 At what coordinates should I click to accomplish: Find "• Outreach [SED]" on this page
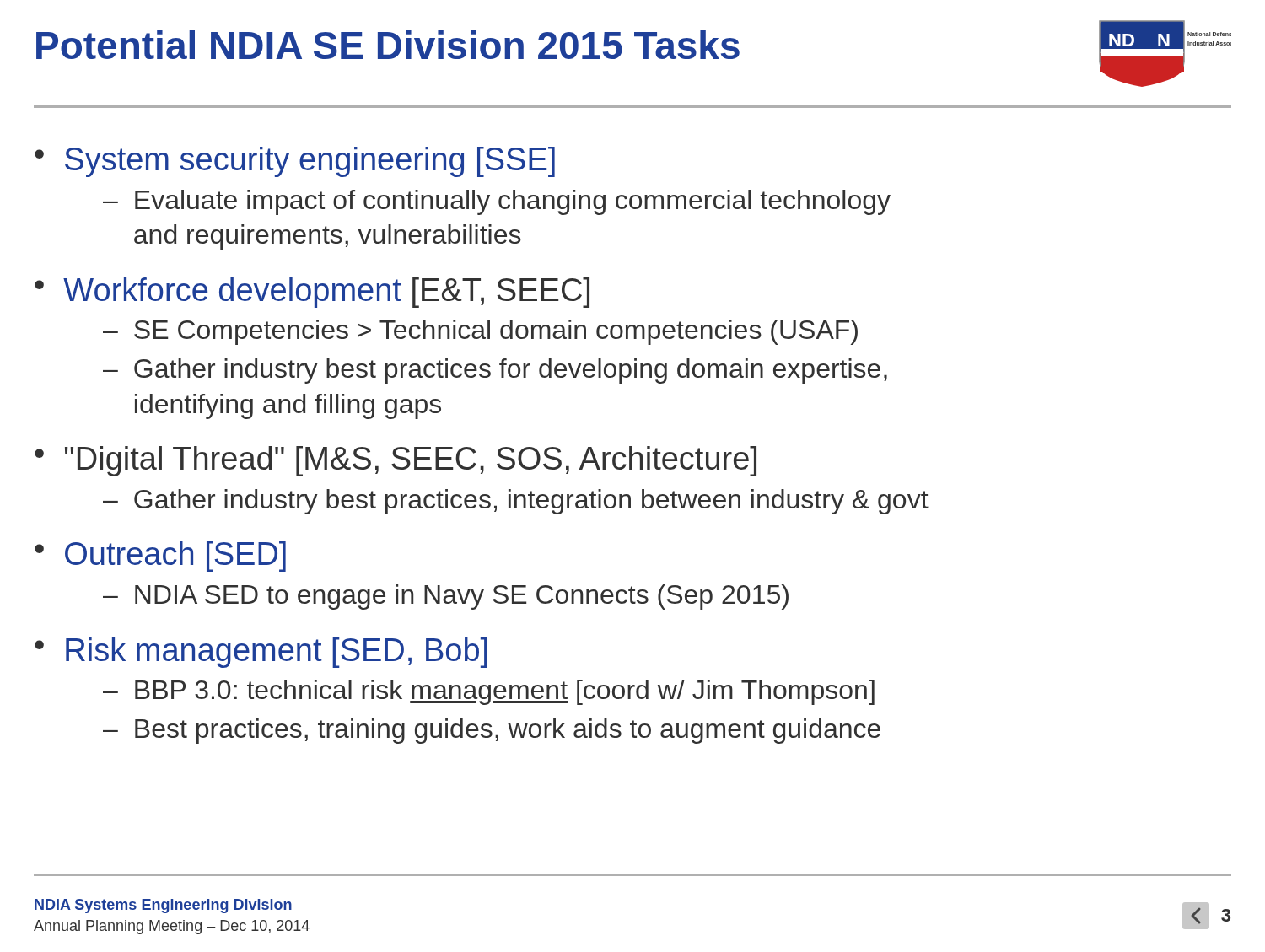(161, 555)
